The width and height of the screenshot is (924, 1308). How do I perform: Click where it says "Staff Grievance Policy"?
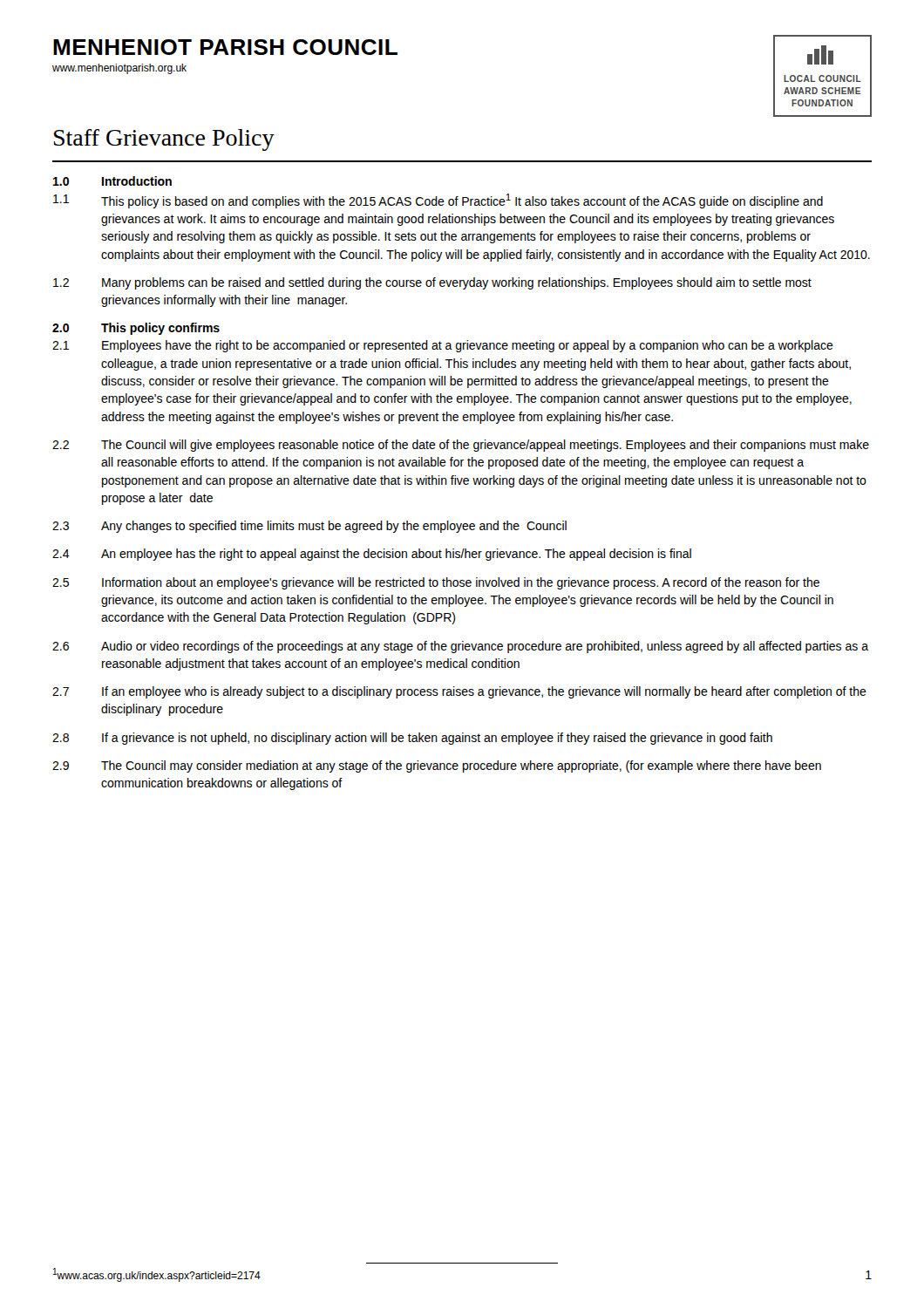coord(163,137)
